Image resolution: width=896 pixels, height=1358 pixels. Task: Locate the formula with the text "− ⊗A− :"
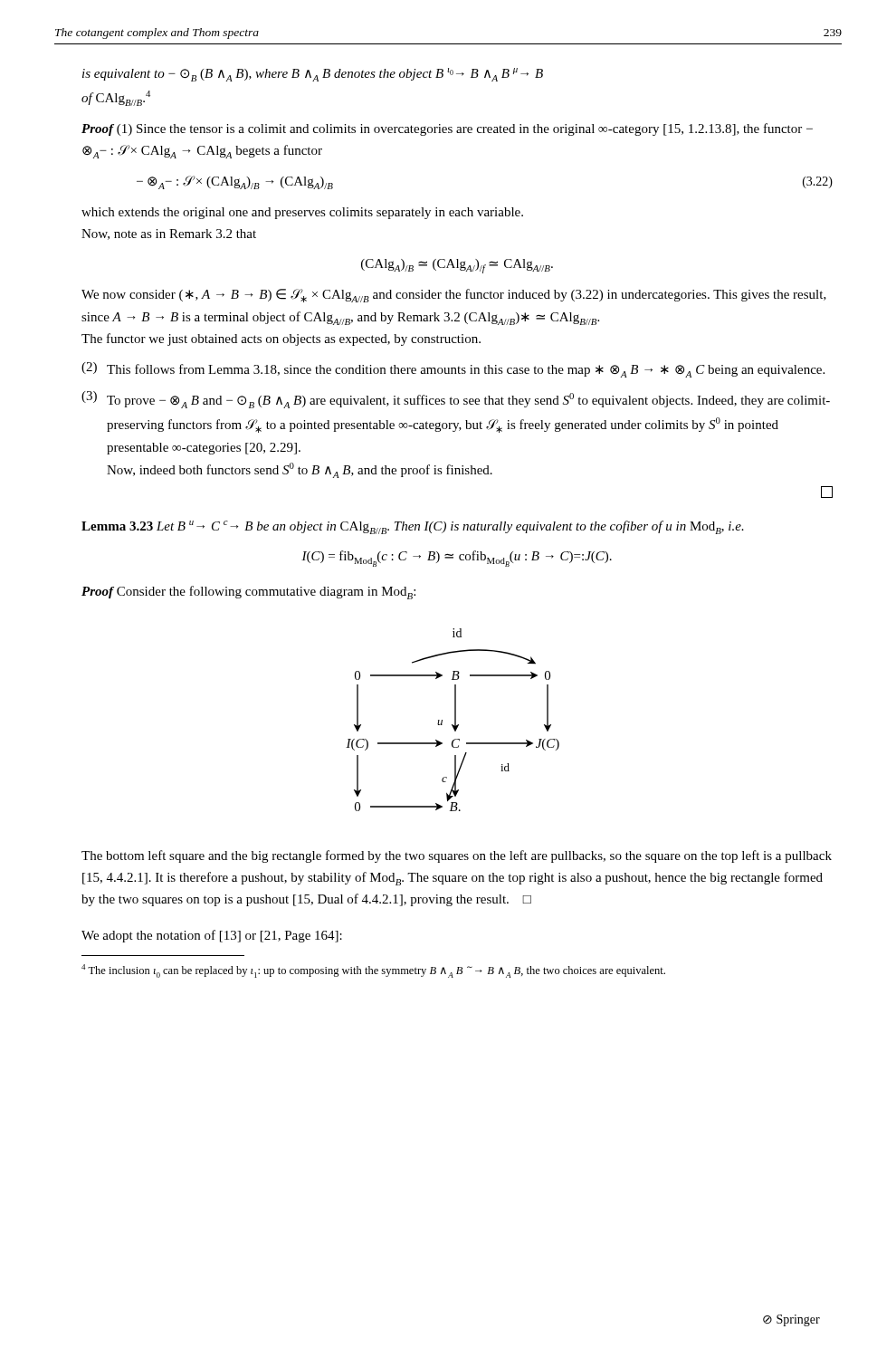(239, 182)
